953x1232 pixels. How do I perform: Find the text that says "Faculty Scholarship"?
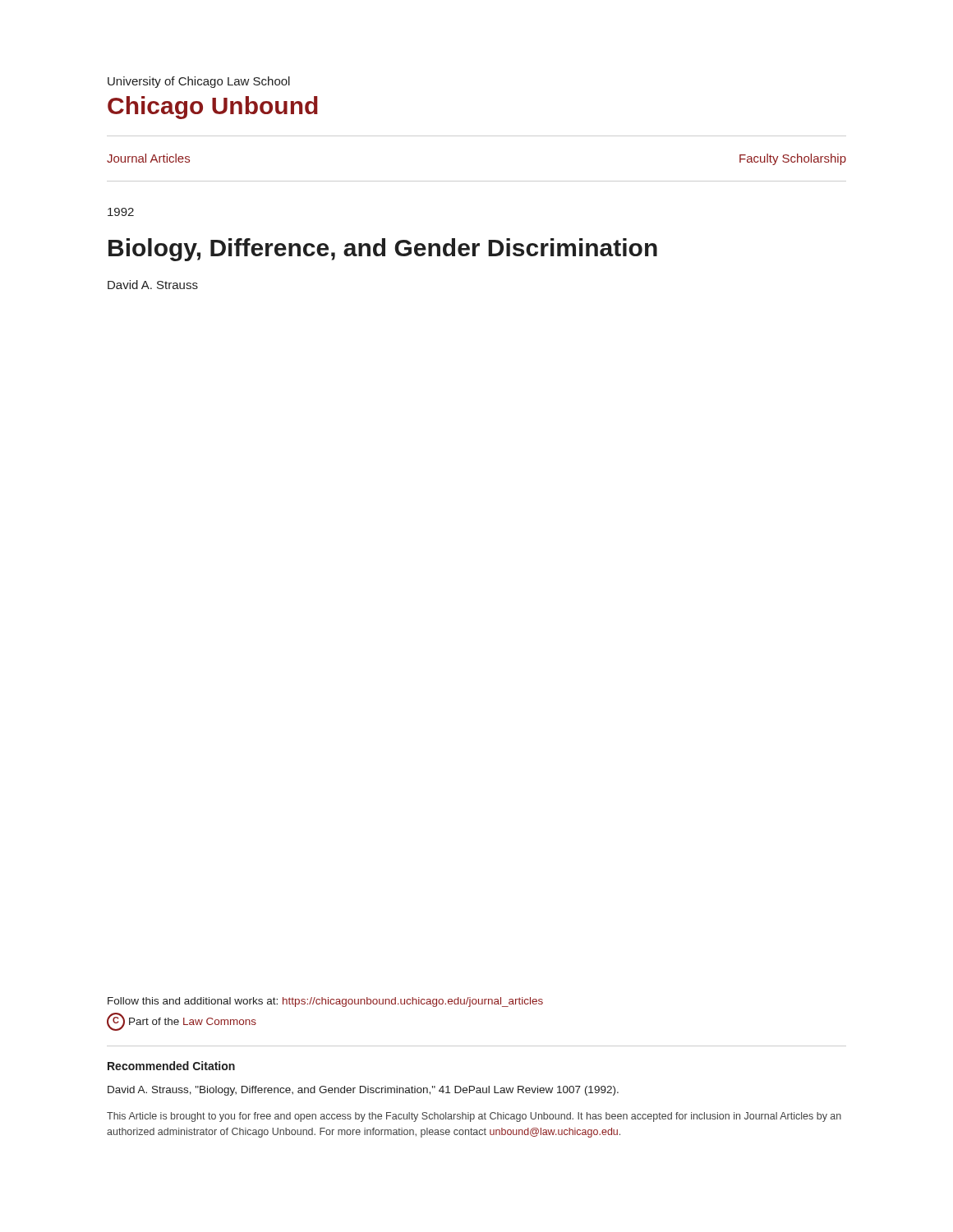pos(792,158)
